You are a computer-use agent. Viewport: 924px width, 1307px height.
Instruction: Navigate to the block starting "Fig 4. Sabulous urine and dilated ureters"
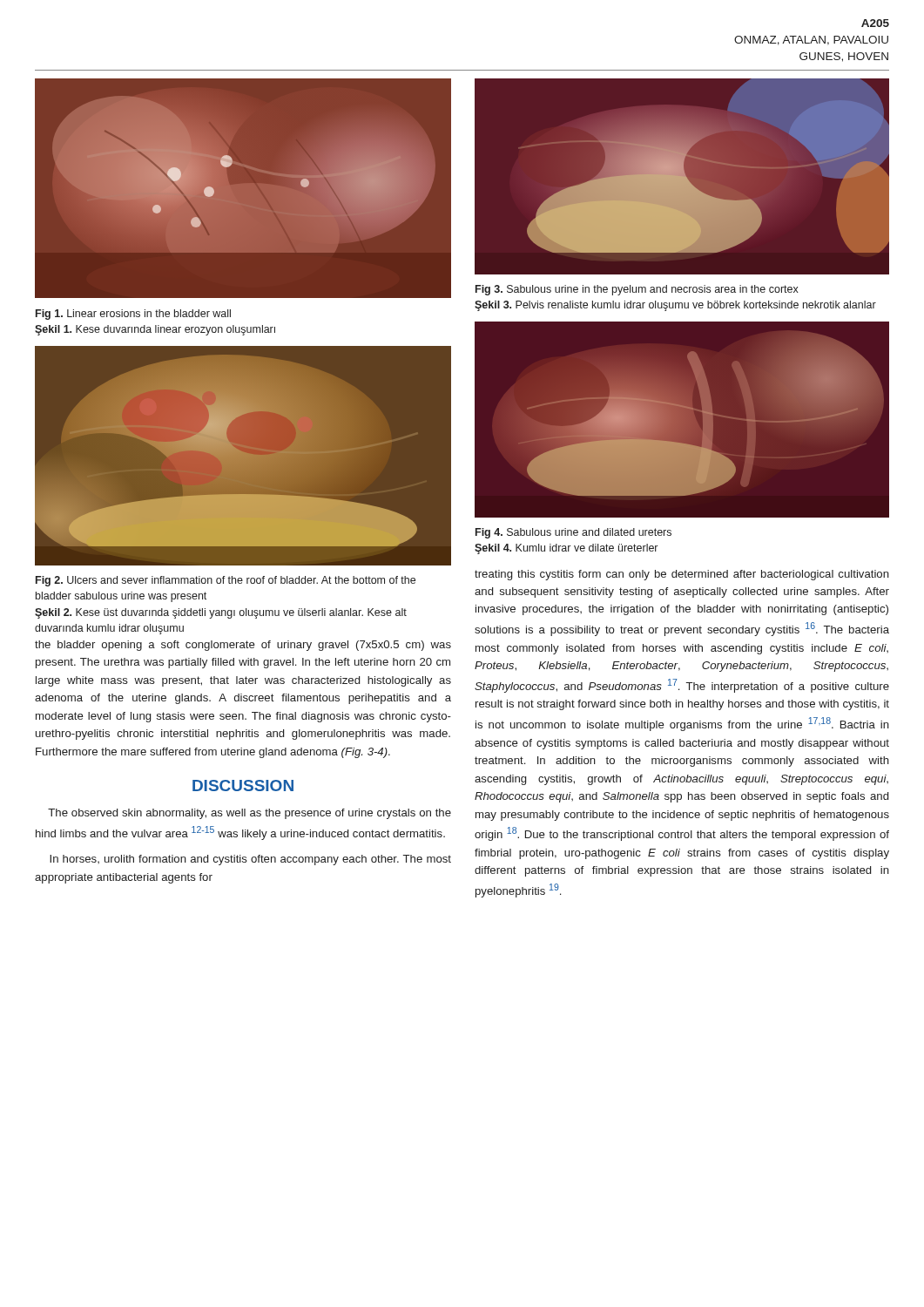(x=573, y=540)
